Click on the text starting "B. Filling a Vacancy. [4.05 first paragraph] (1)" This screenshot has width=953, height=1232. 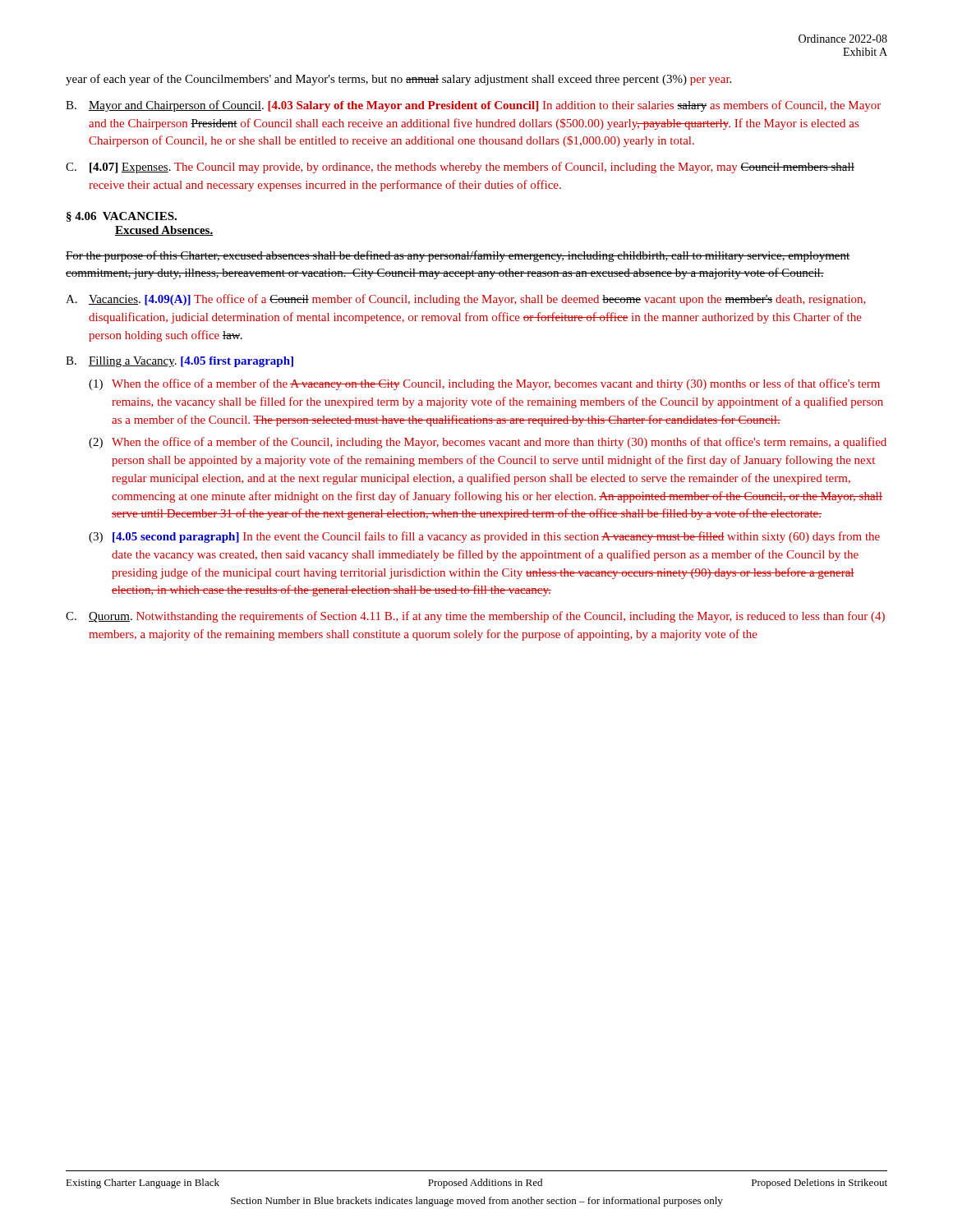click(476, 476)
